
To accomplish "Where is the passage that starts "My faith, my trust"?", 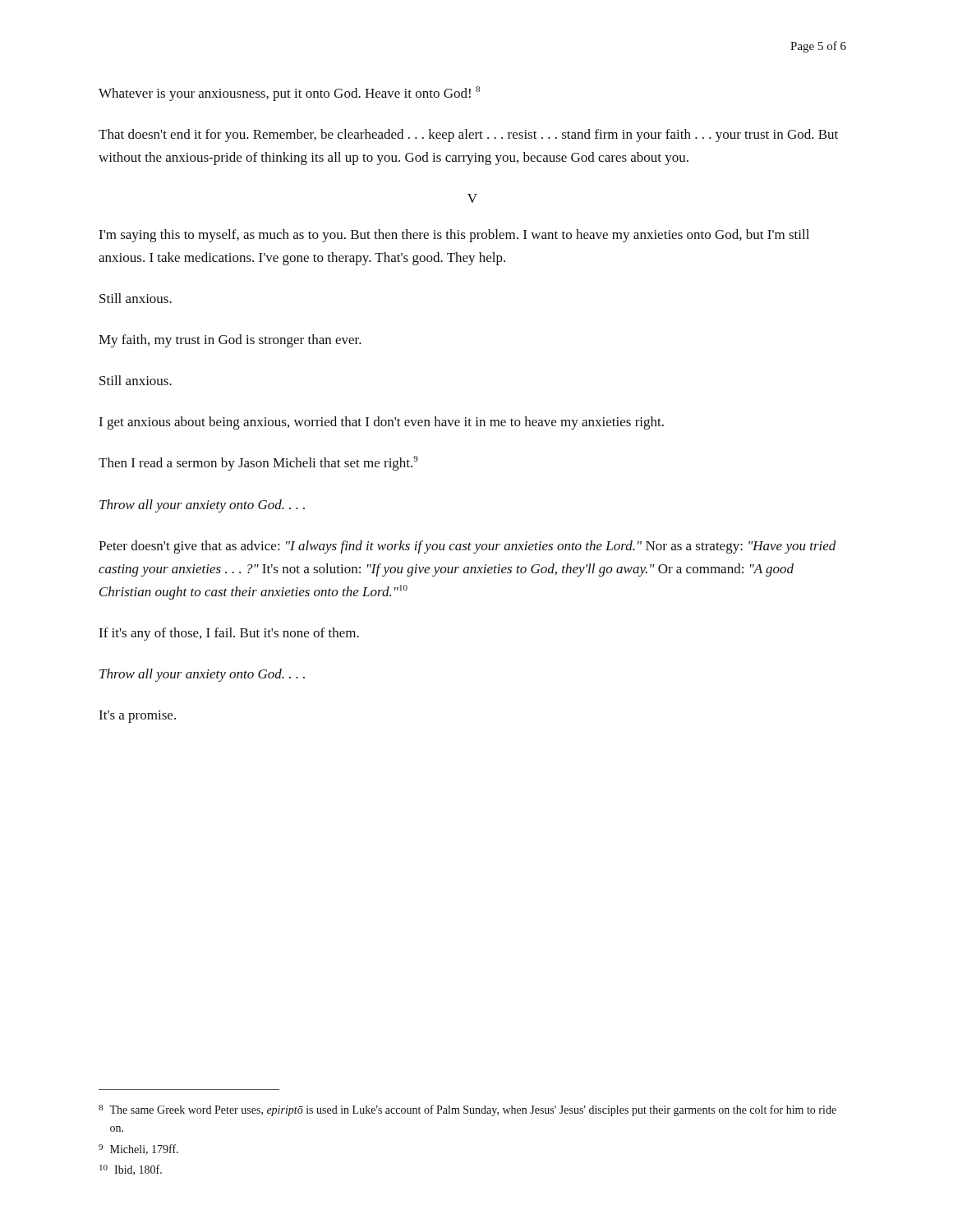I will pyautogui.click(x=230, y=340).
